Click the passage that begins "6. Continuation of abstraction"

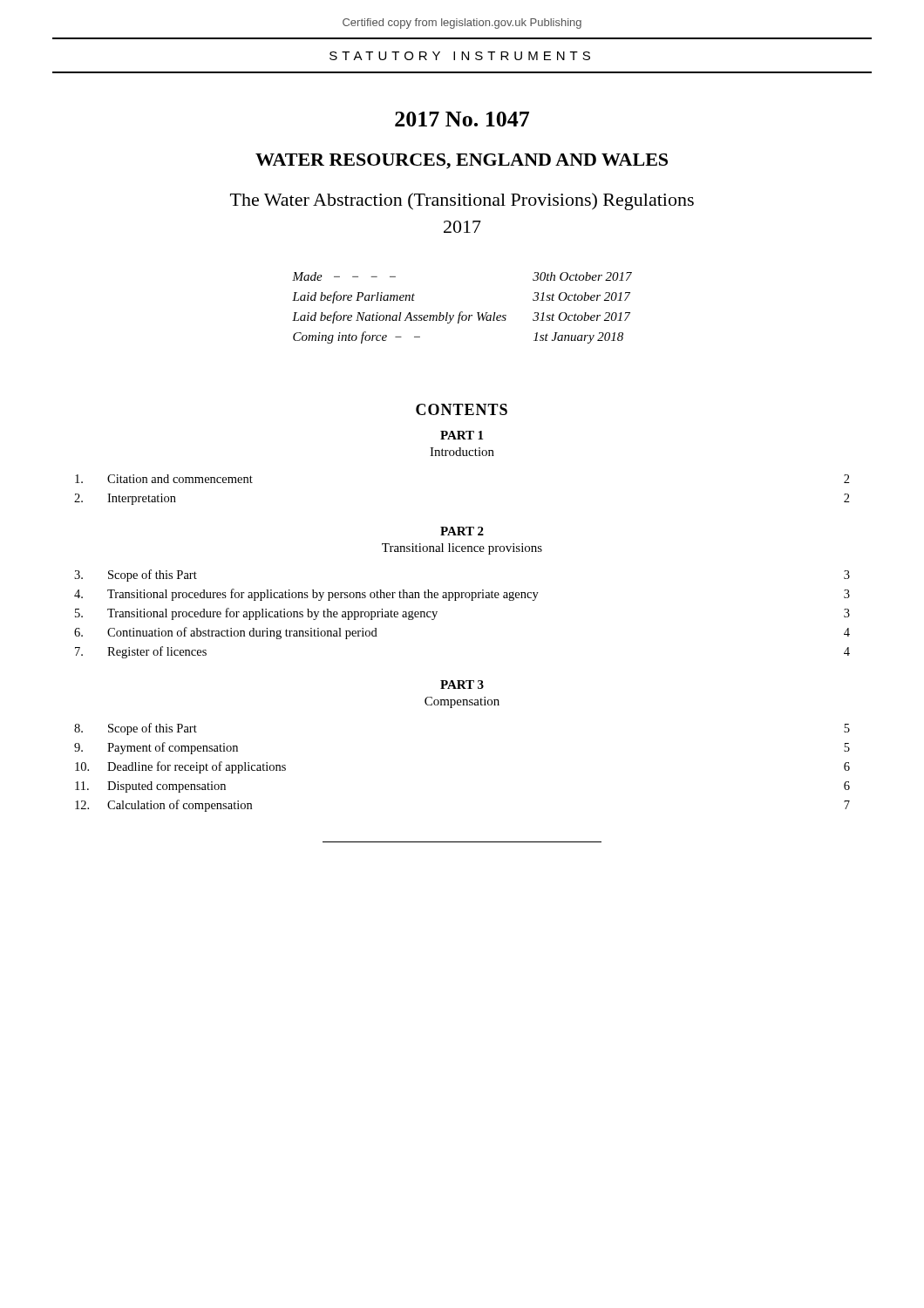tap(241, 633)
